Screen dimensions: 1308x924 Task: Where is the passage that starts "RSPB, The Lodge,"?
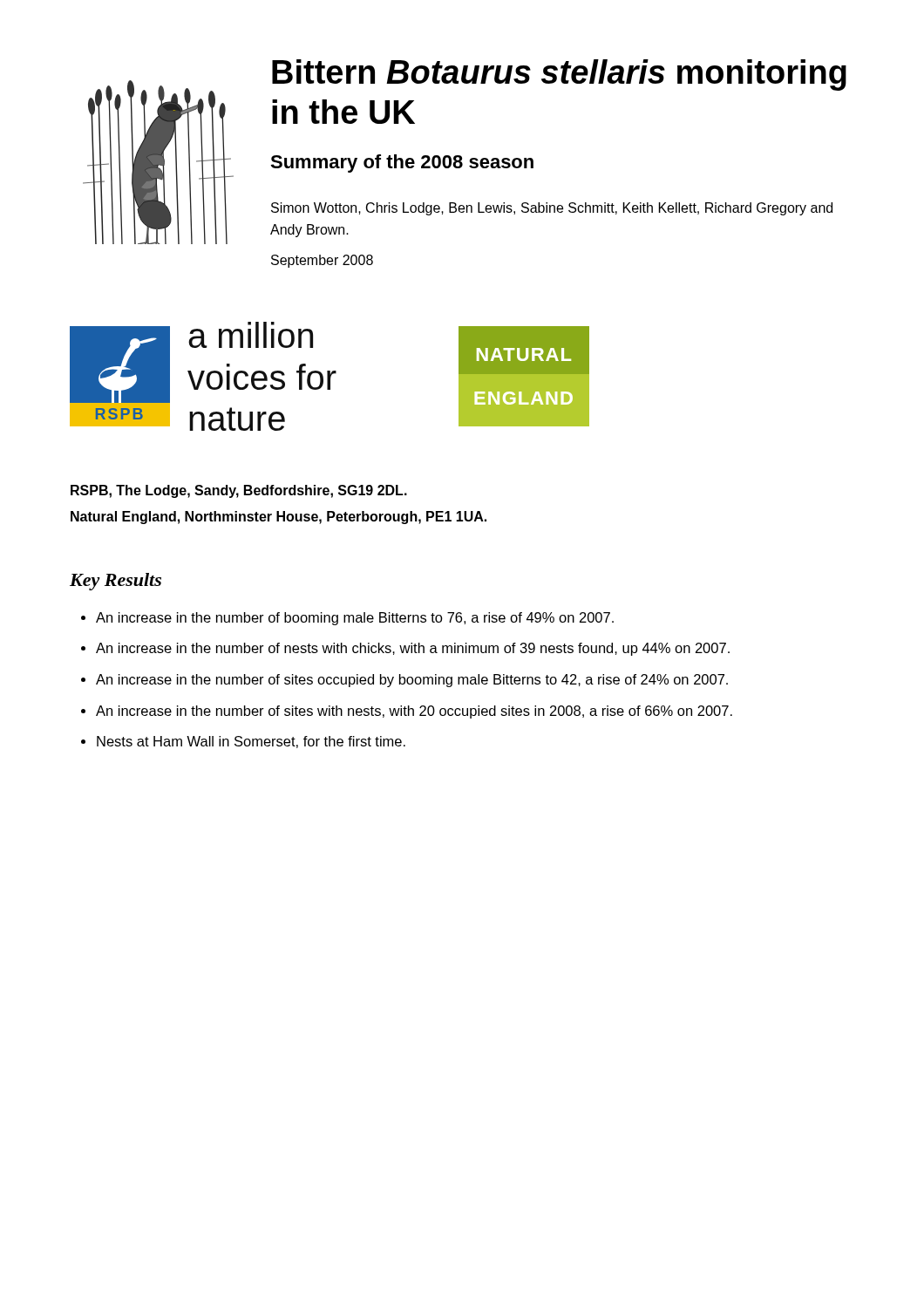(x=239, y=490)
